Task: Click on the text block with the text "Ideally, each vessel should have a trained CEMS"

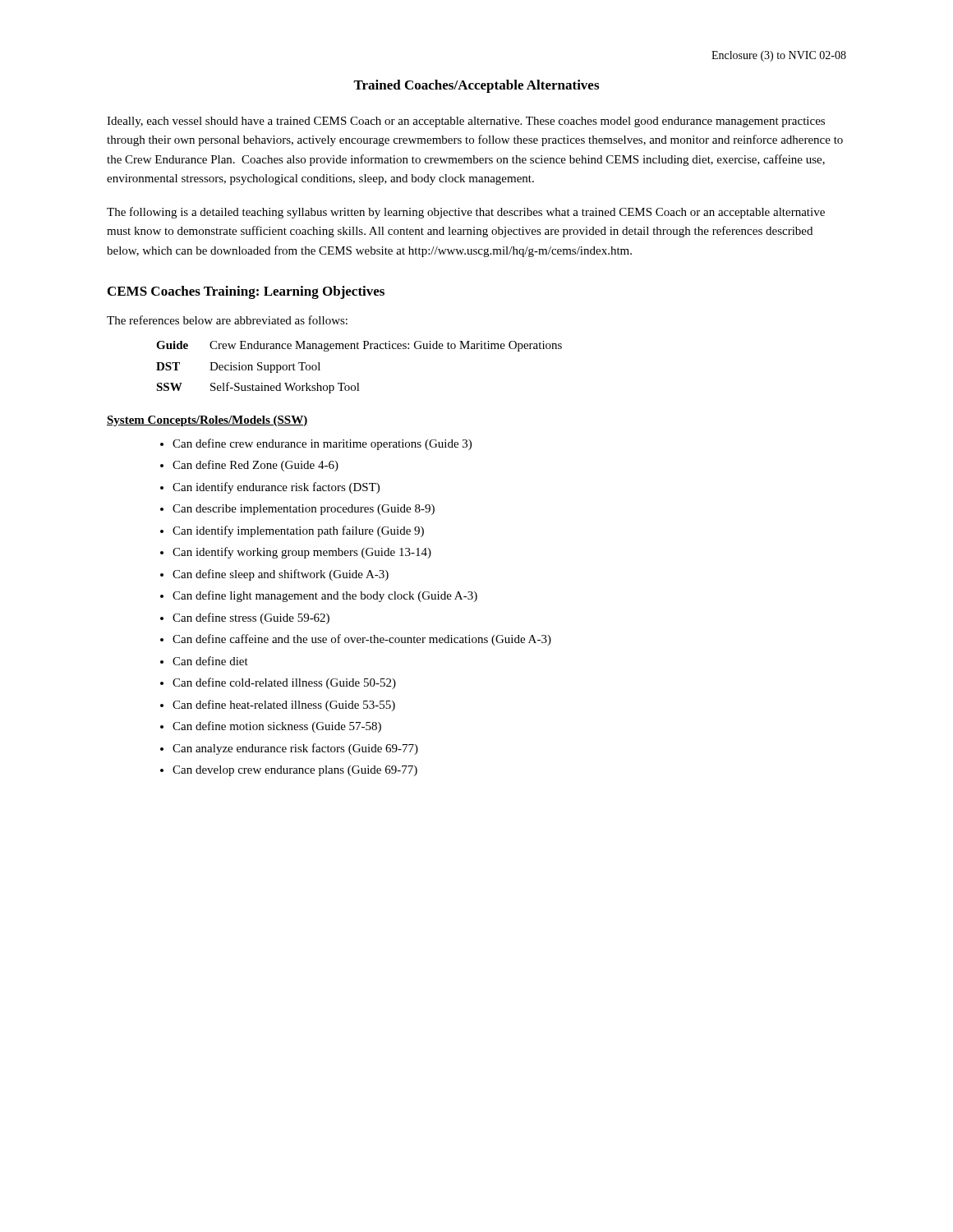Action: 475,149
